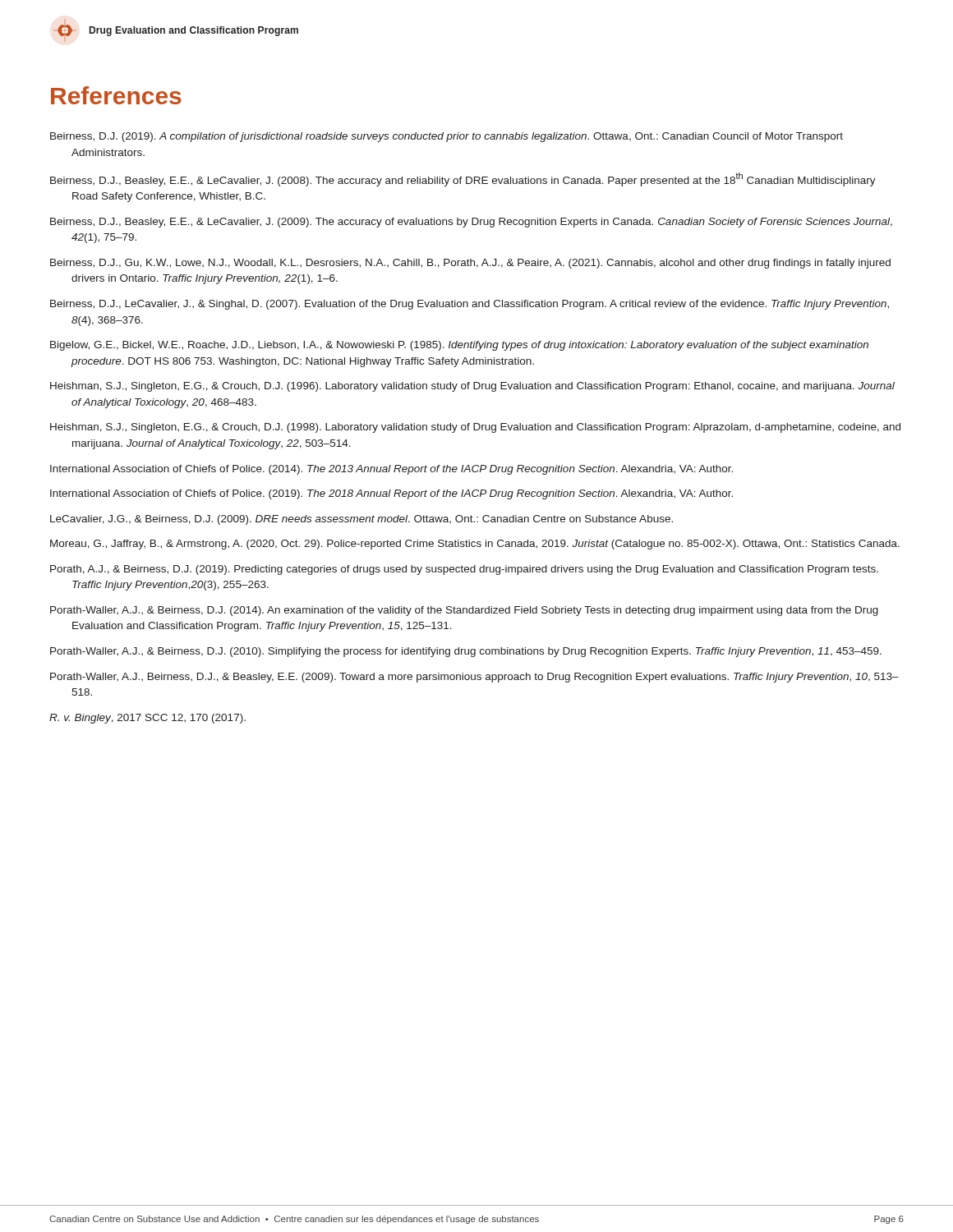Select the list item that says "Beirness, D.J., LeCavalier,"

coord(470,312)
